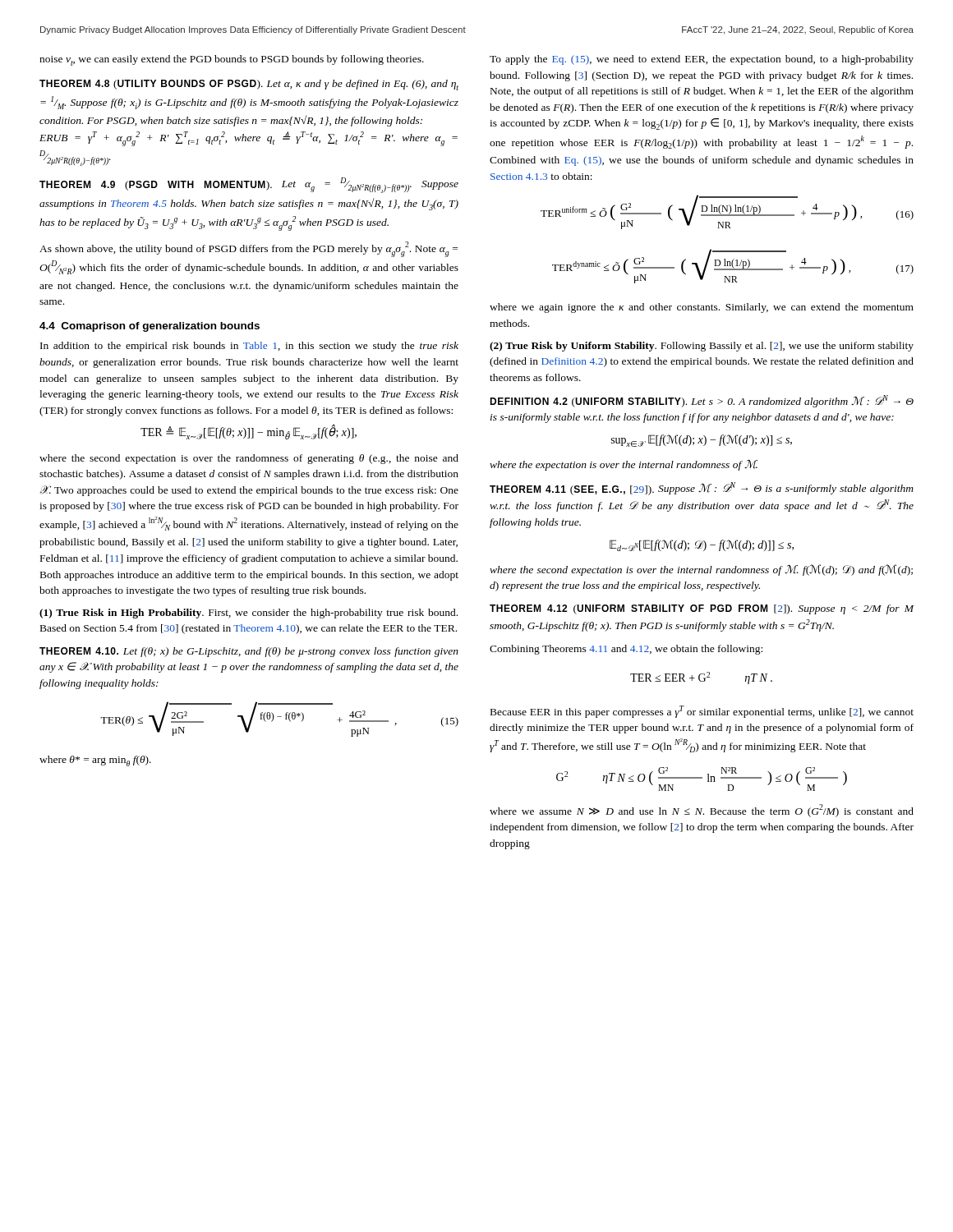Image resolution: width=953 pixels, height=1232 pixels.
Task: Click on the passage starting "Because EER in"
Action: coord(702,729)
